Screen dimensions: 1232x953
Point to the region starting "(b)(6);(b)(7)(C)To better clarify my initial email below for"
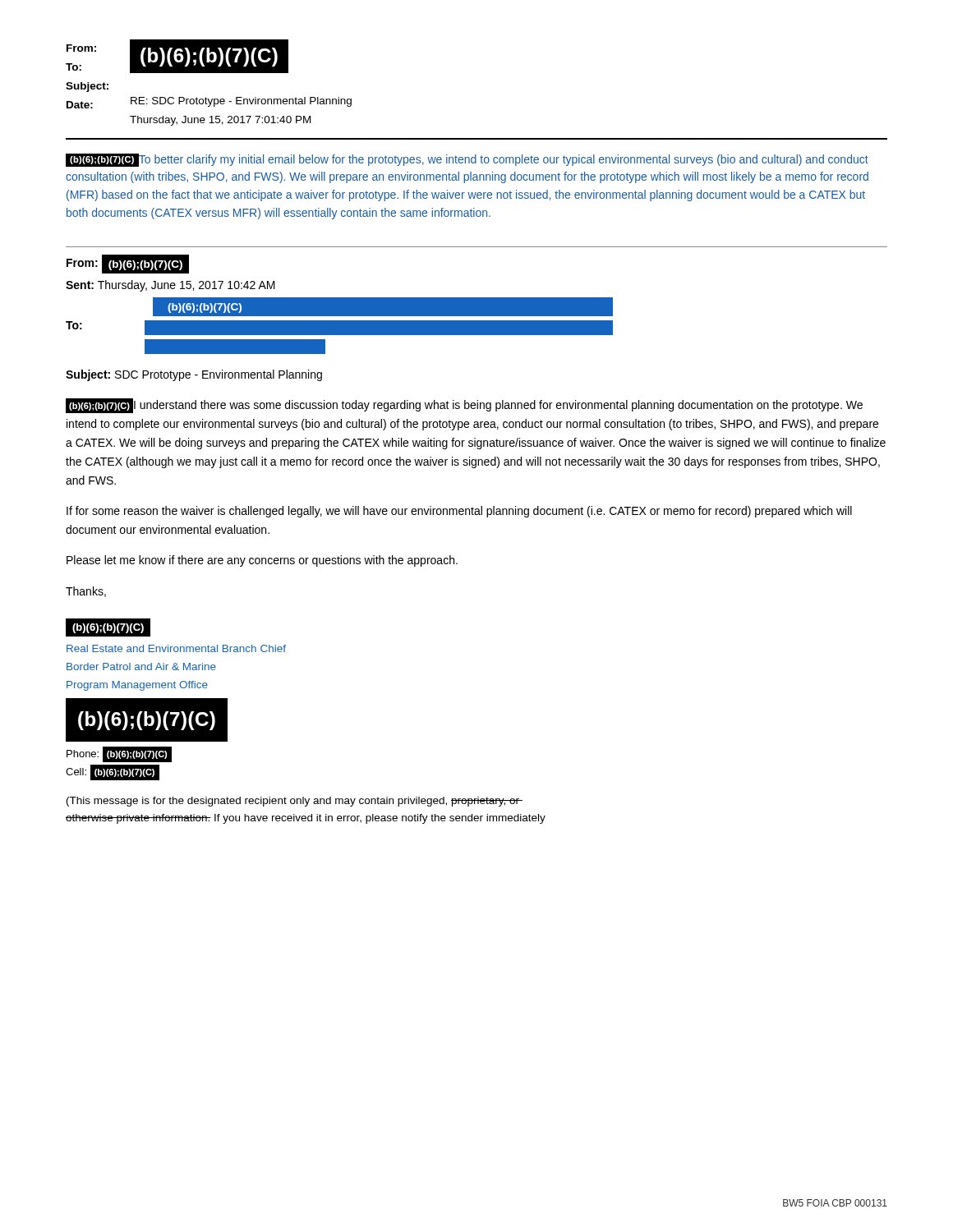tap(467, 186)
